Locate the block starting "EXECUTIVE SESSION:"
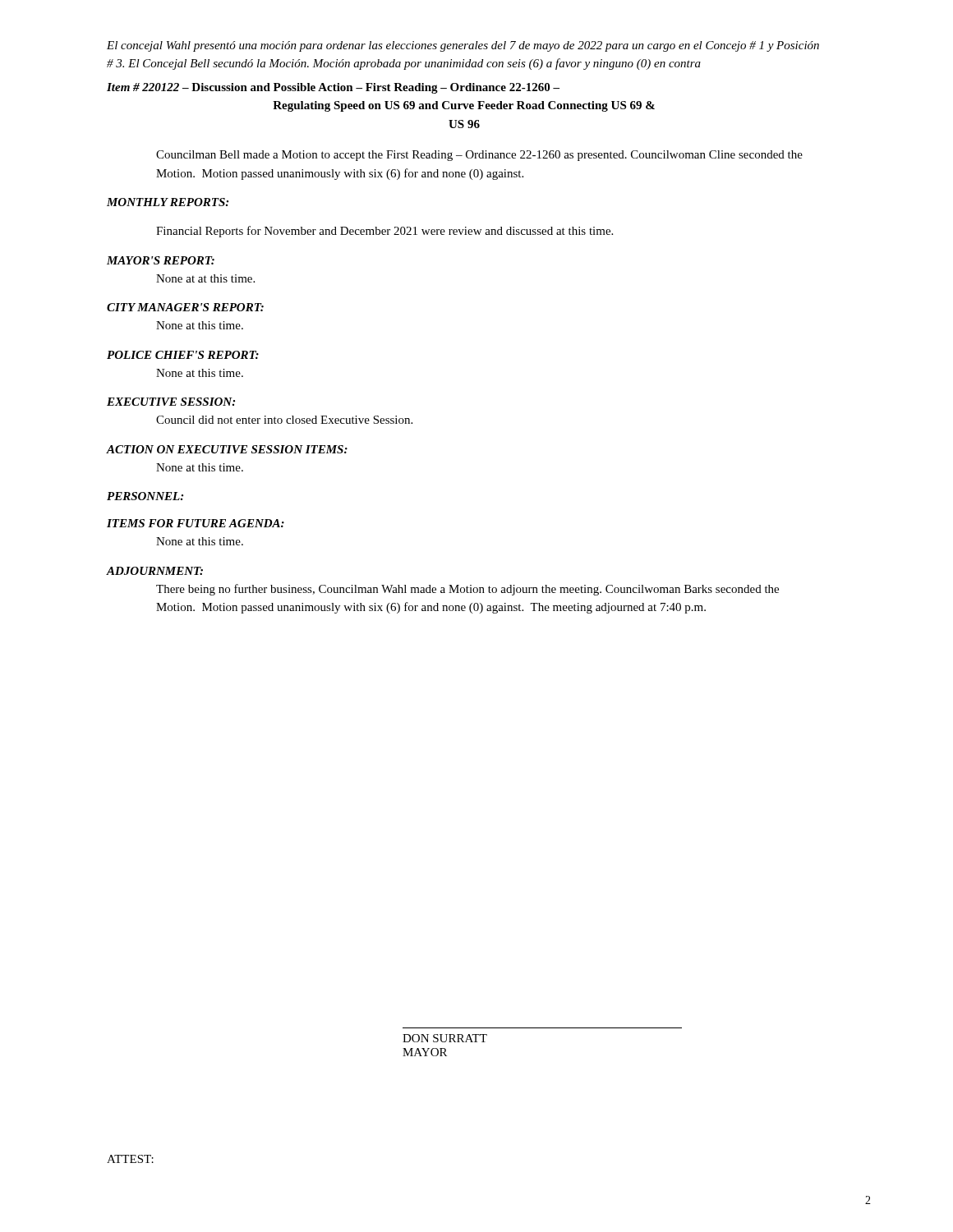Viewport: 953px width, 1232px height. (x=171, y=402)
